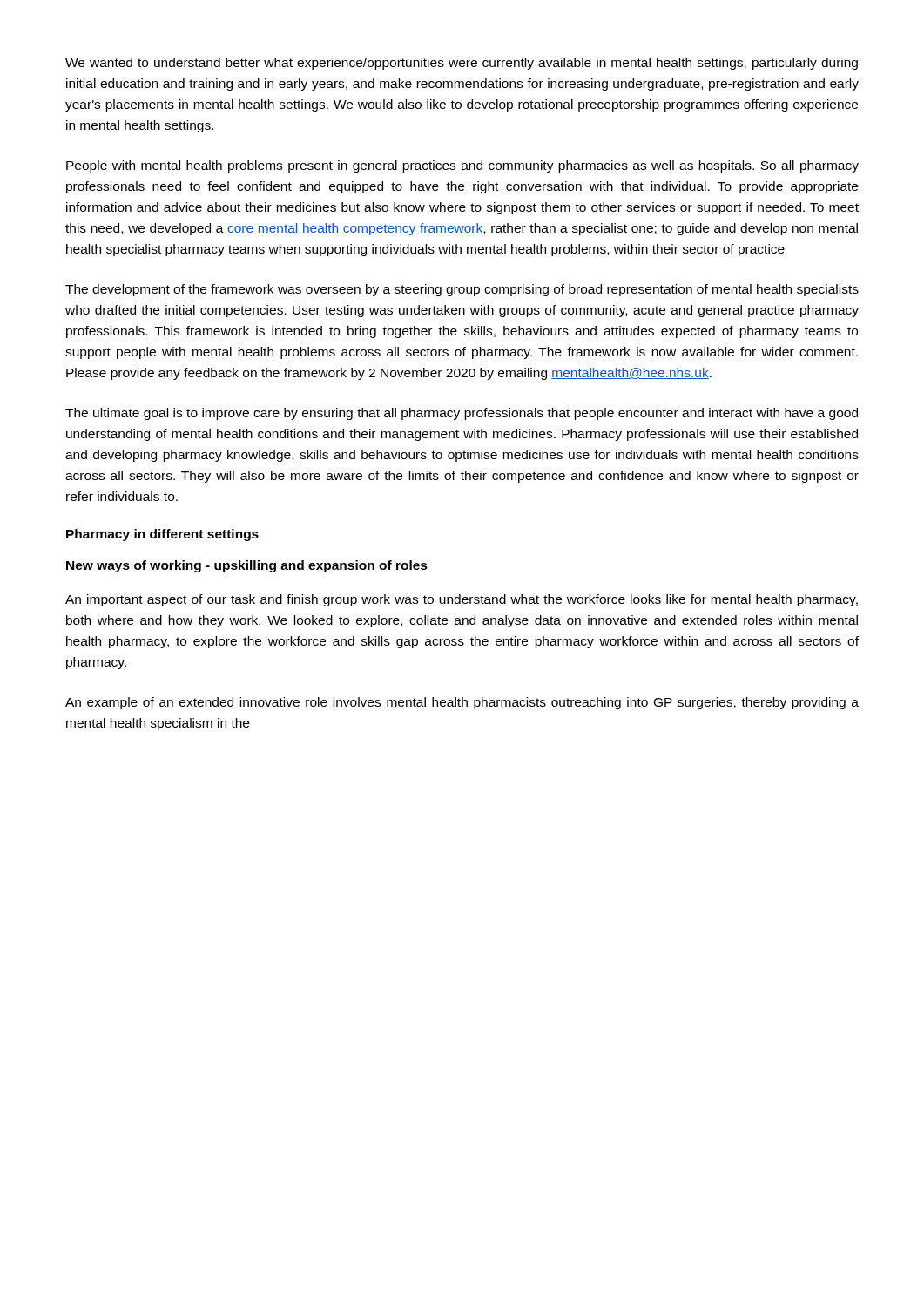Click on the region starting "People with mental health problems present in"
The image size is (924, 1307).
[462, 207]
